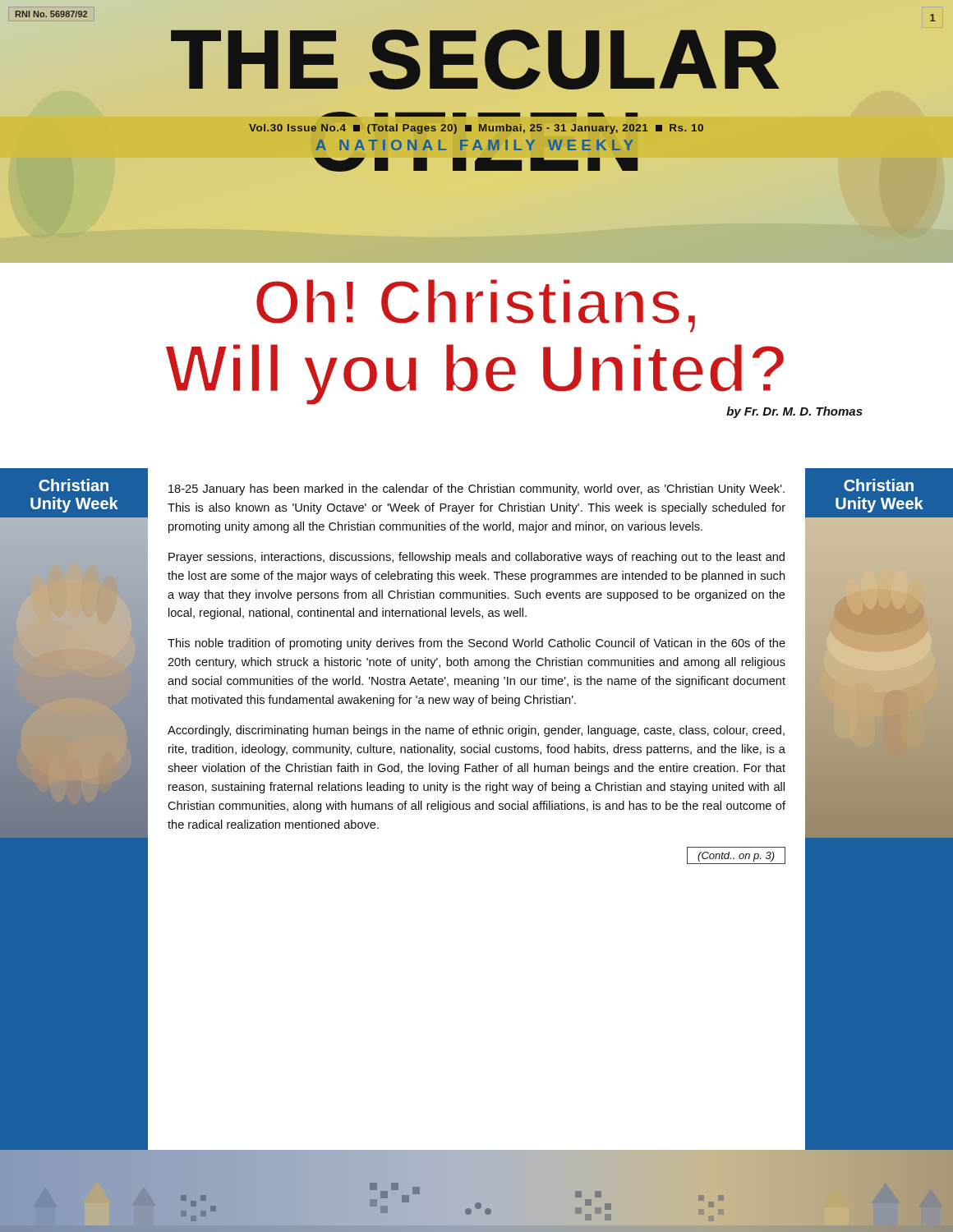Locate the text containing "(Contd.. on p. 3)"
953x1232 pixels.
pyautogui.click(x=736, y=856)
